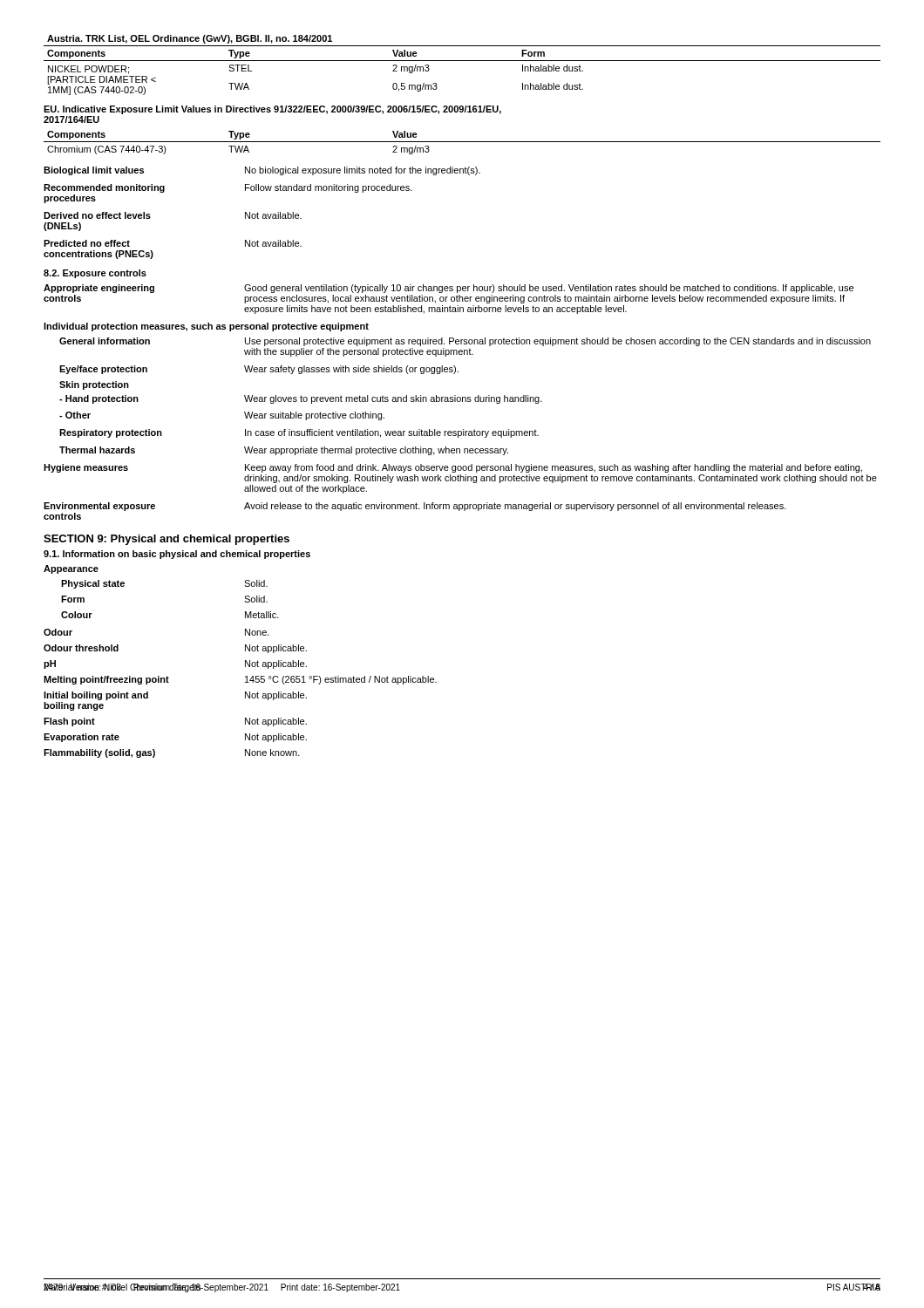Click where it says "Odour threshold Not applicable."

pyautogui.click(x=79, y=648)
